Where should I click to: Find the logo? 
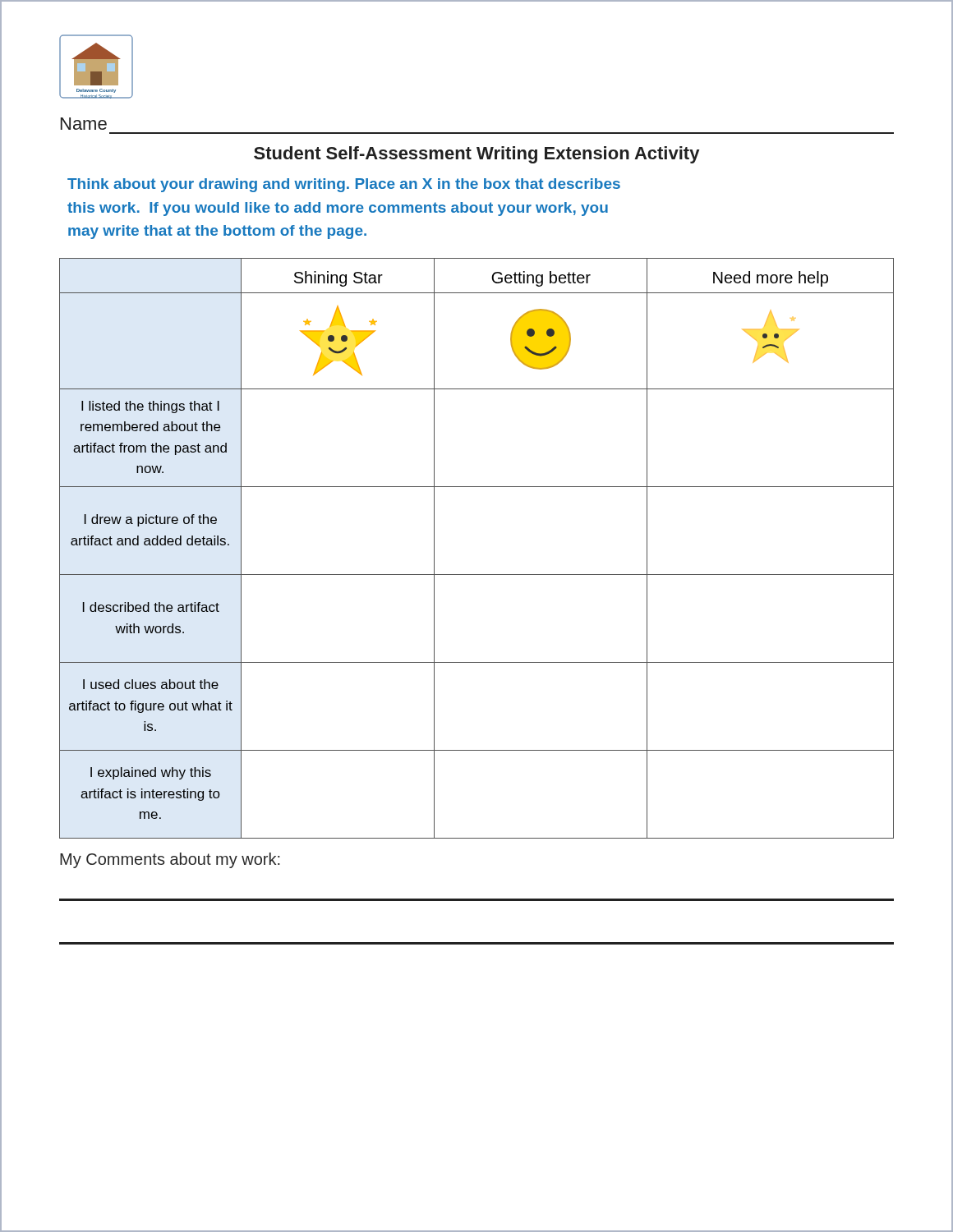coord(476,67)
